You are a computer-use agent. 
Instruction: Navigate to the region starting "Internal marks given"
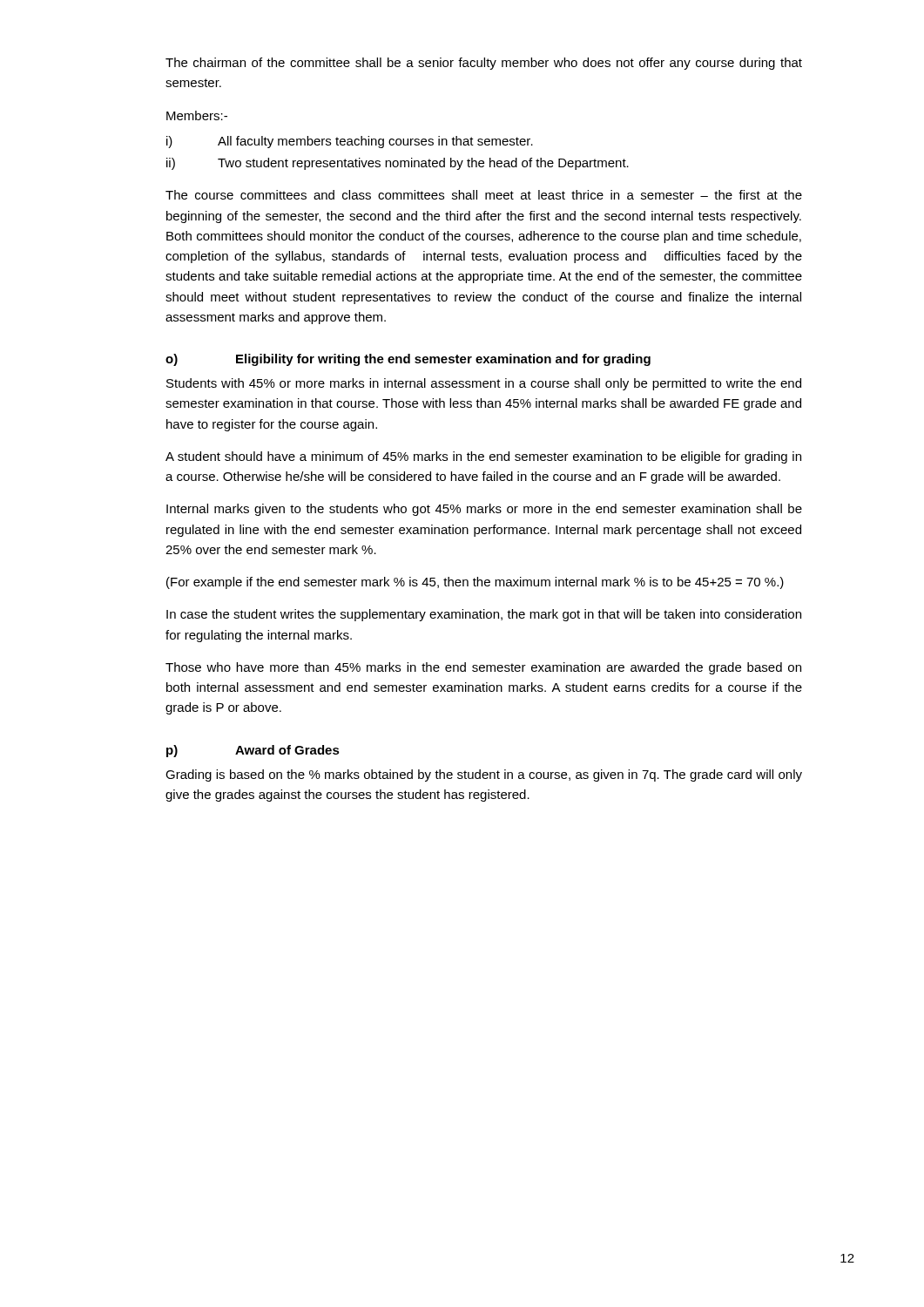pyautogui.click(x=484, y=529)
